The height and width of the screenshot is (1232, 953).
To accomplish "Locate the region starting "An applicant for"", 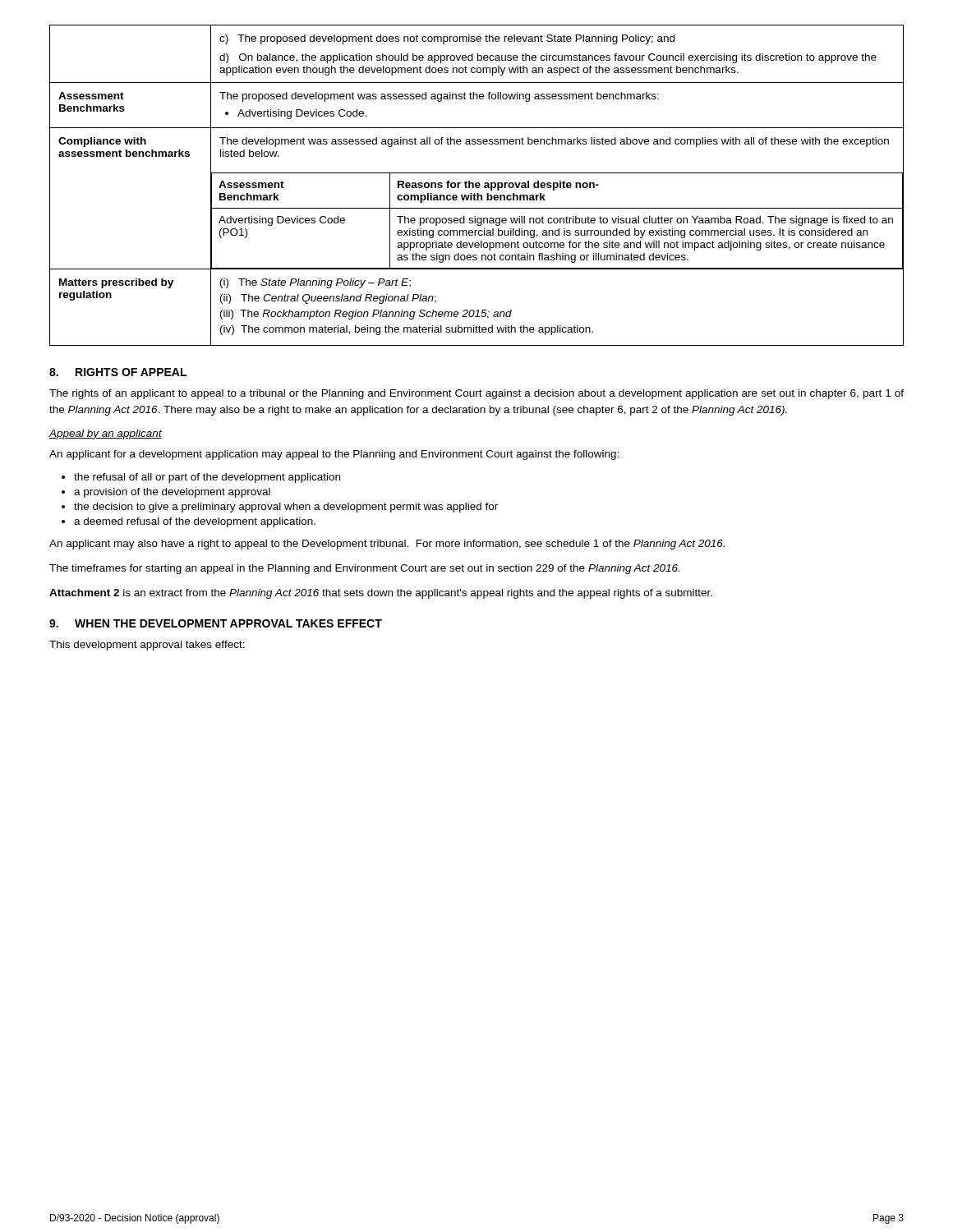I will click(x=334, y=453).
